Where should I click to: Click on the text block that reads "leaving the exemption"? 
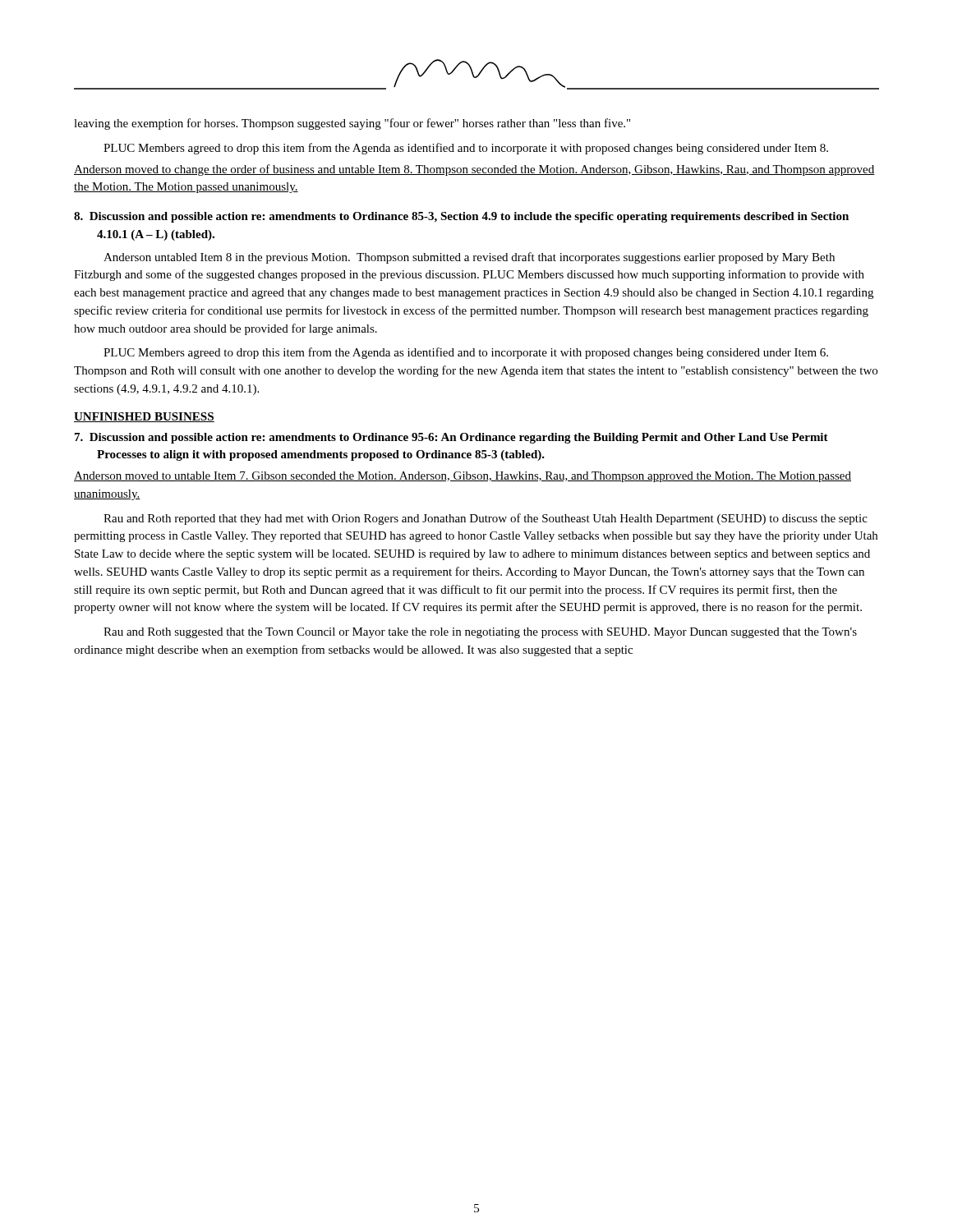476,124
